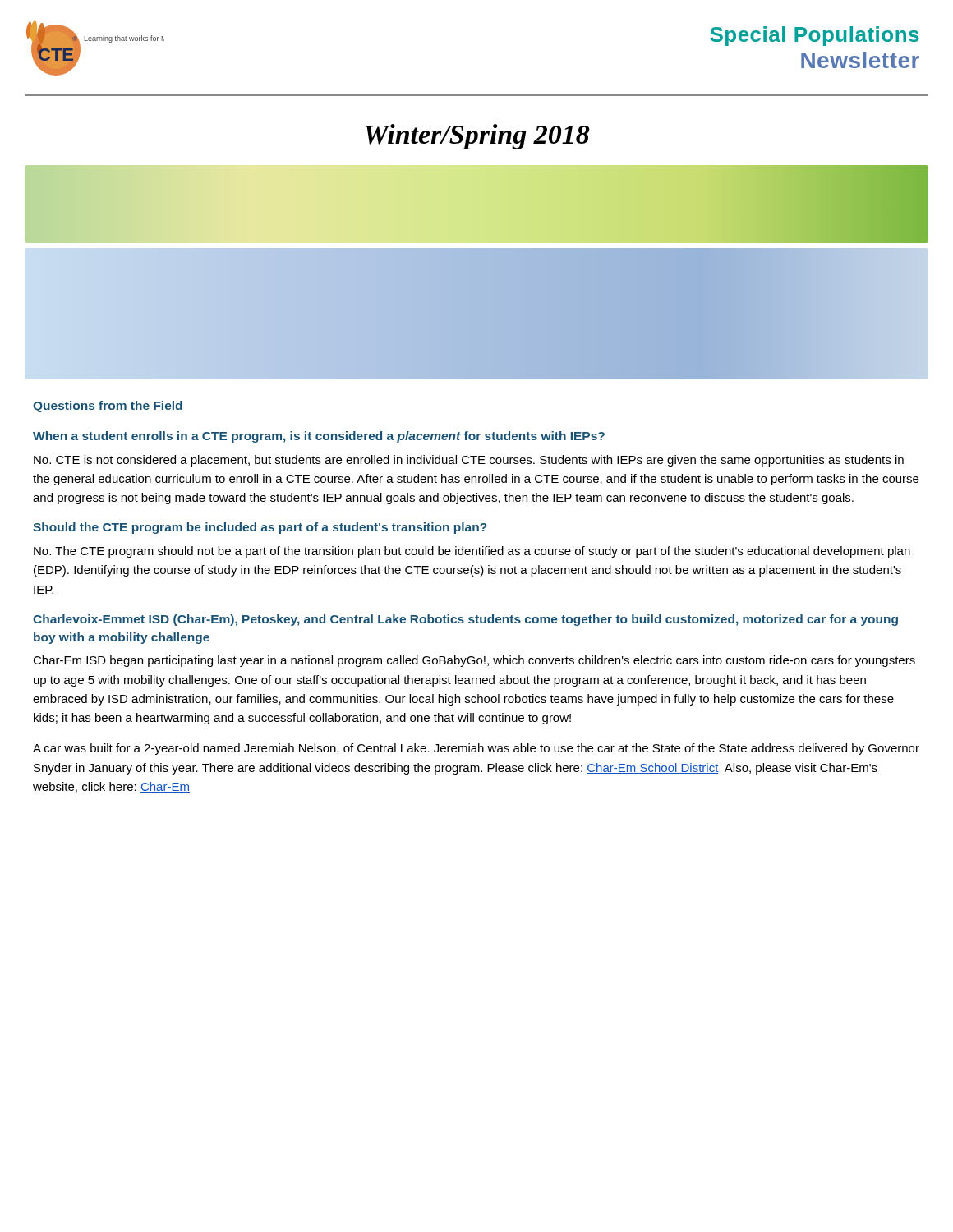Viewport: 953px width, 1232px height.
Task: Locate the title that reads "Winter/Spring 2018"
Action: click(476, 134)
